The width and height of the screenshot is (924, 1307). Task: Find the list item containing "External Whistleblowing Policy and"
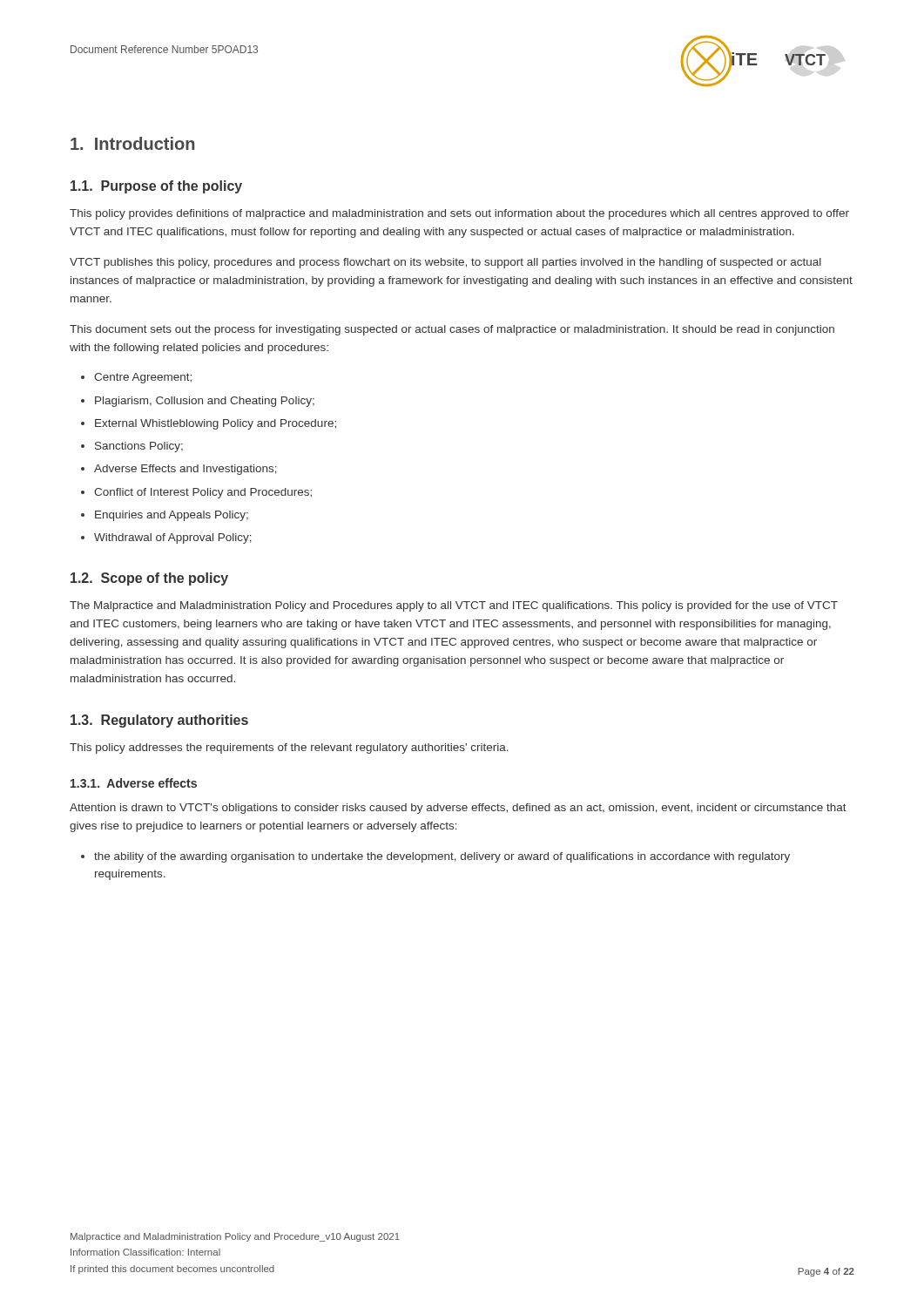(209, 424)
